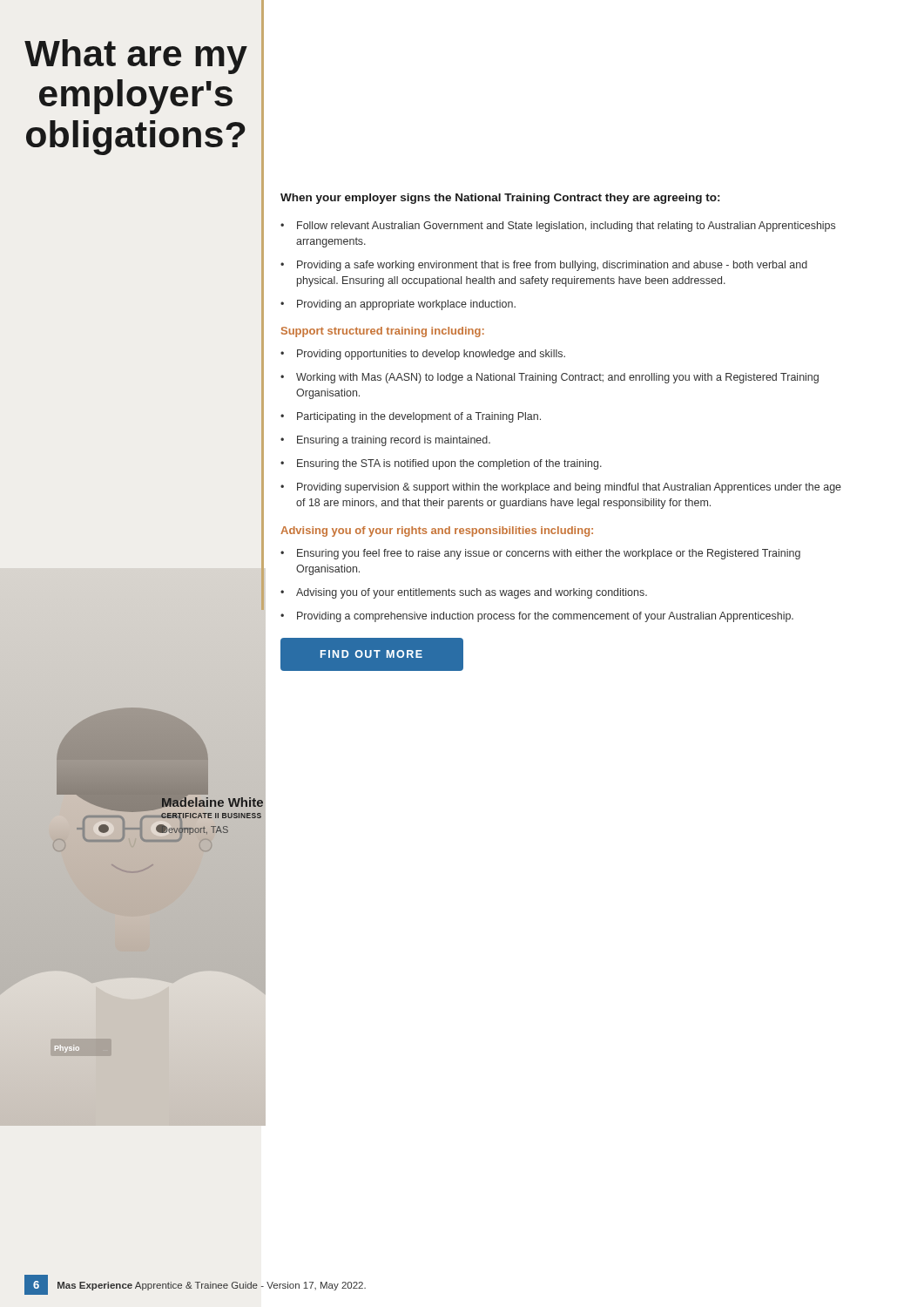Click on the list item containing "•Working with Mas (AASN) to lodge a"
Screen dimensions: 1307x924
pos(550,384)
